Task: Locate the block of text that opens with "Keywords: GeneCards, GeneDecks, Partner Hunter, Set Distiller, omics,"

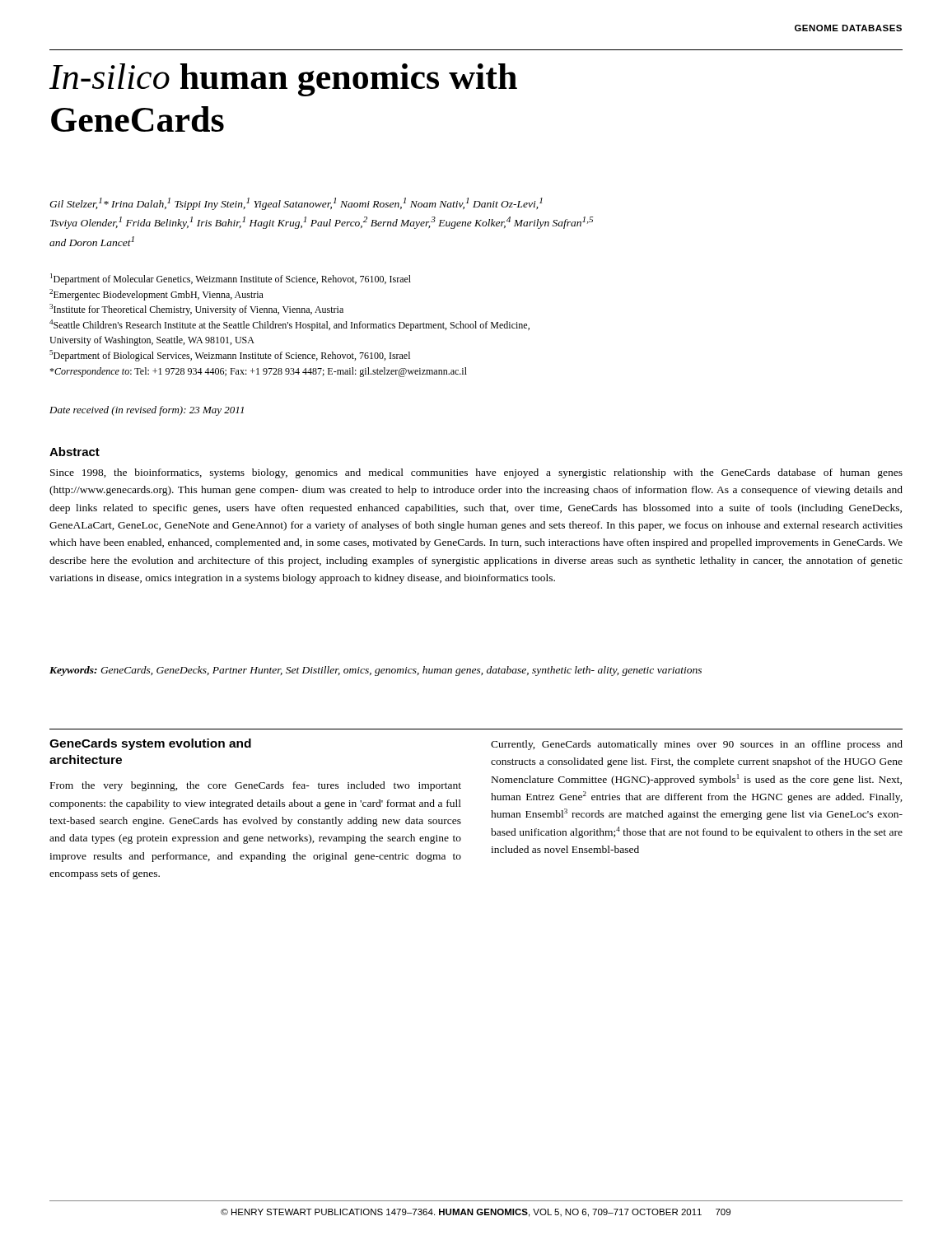Action: [376, 670]
